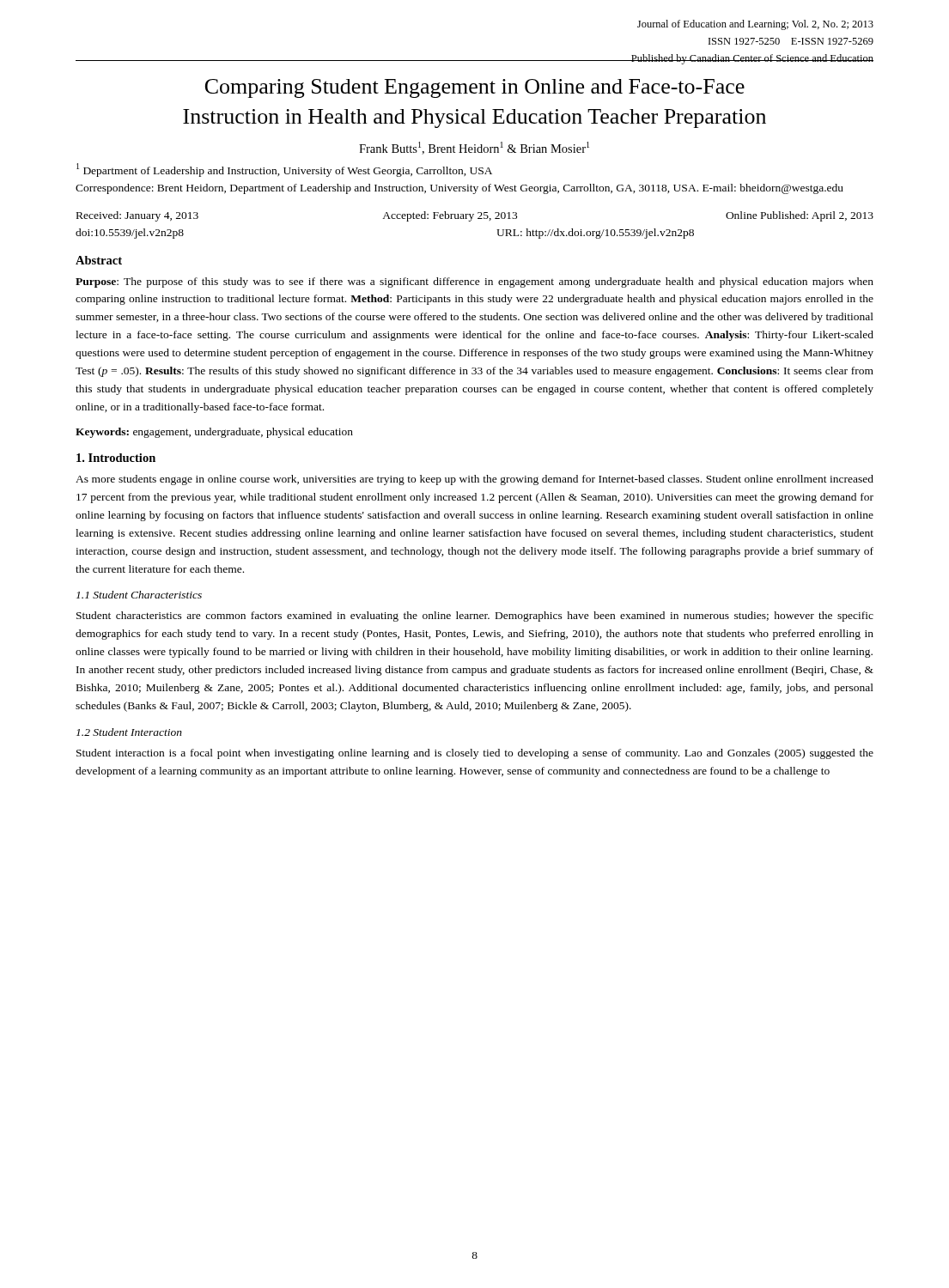The width and height of the screenshot is (949, 1288).
Task: Point to the passage starting "Correspondence: Brent Heidorn, Department"
Action: [x=459, y=187]
